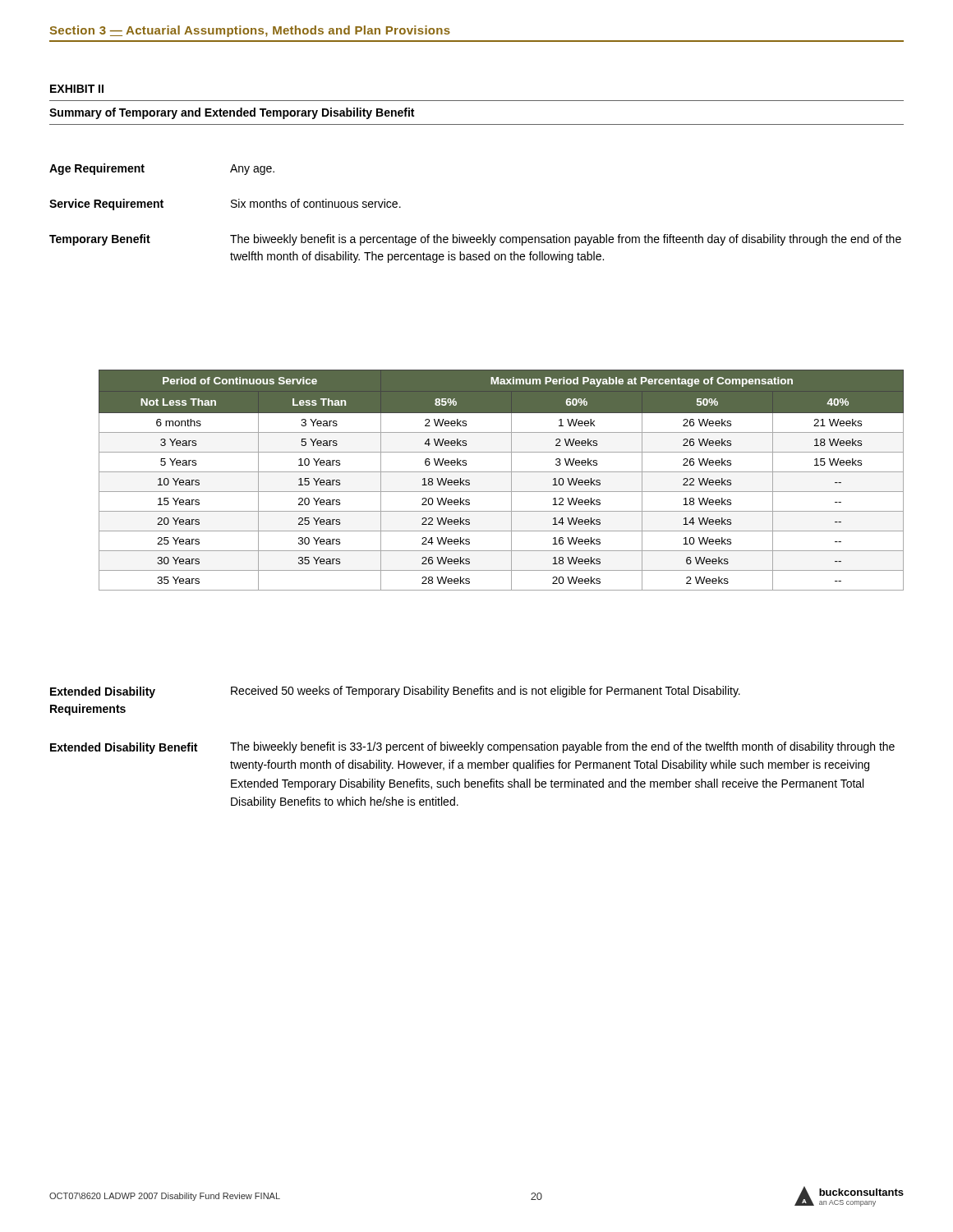Locate the title that says "EXHIBIT II"
This screenshot has height=1232, width=953.
click(x=77, y=89)
